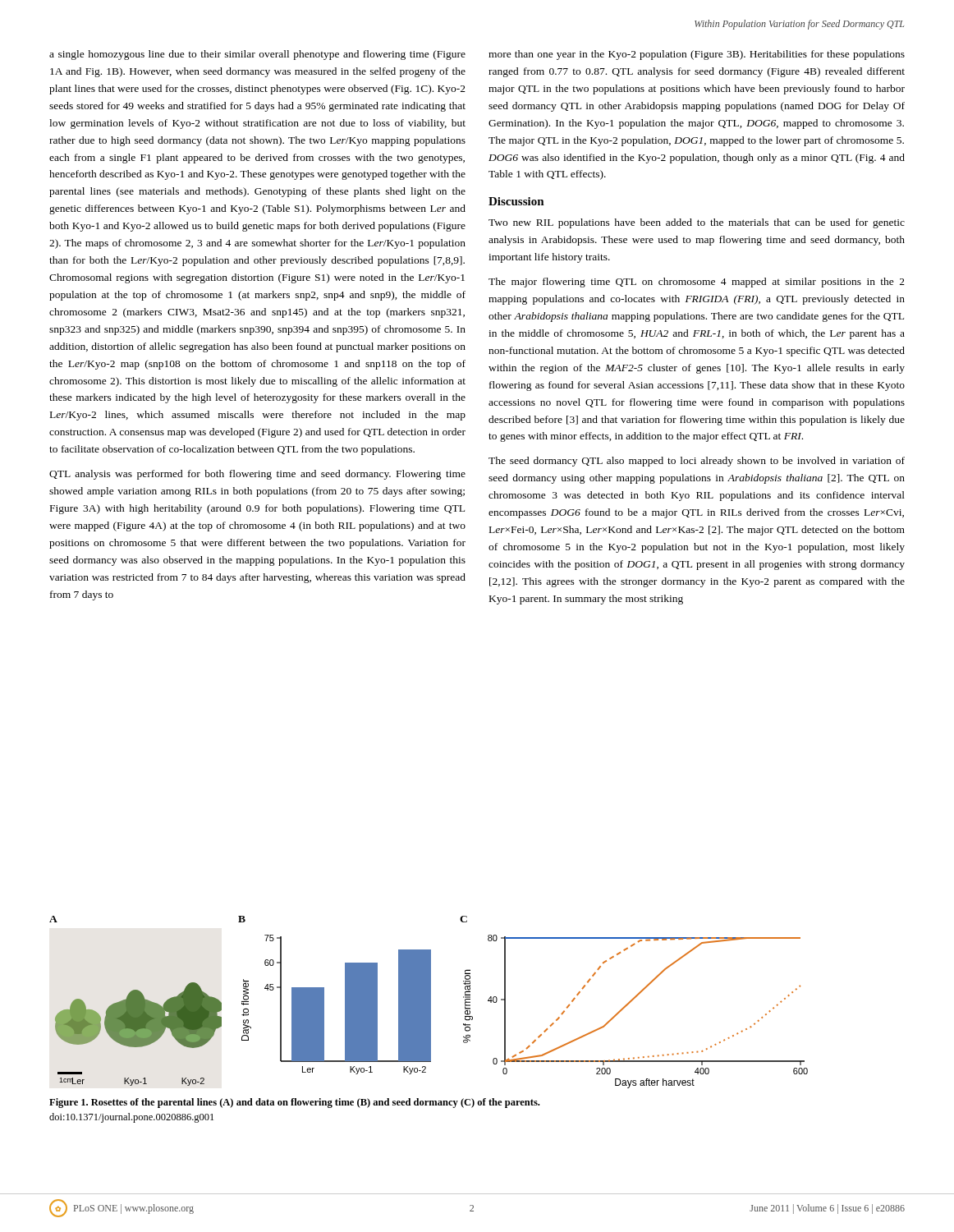Find the line chart
954x1232 pixels.
click(x=682, y=1000)
